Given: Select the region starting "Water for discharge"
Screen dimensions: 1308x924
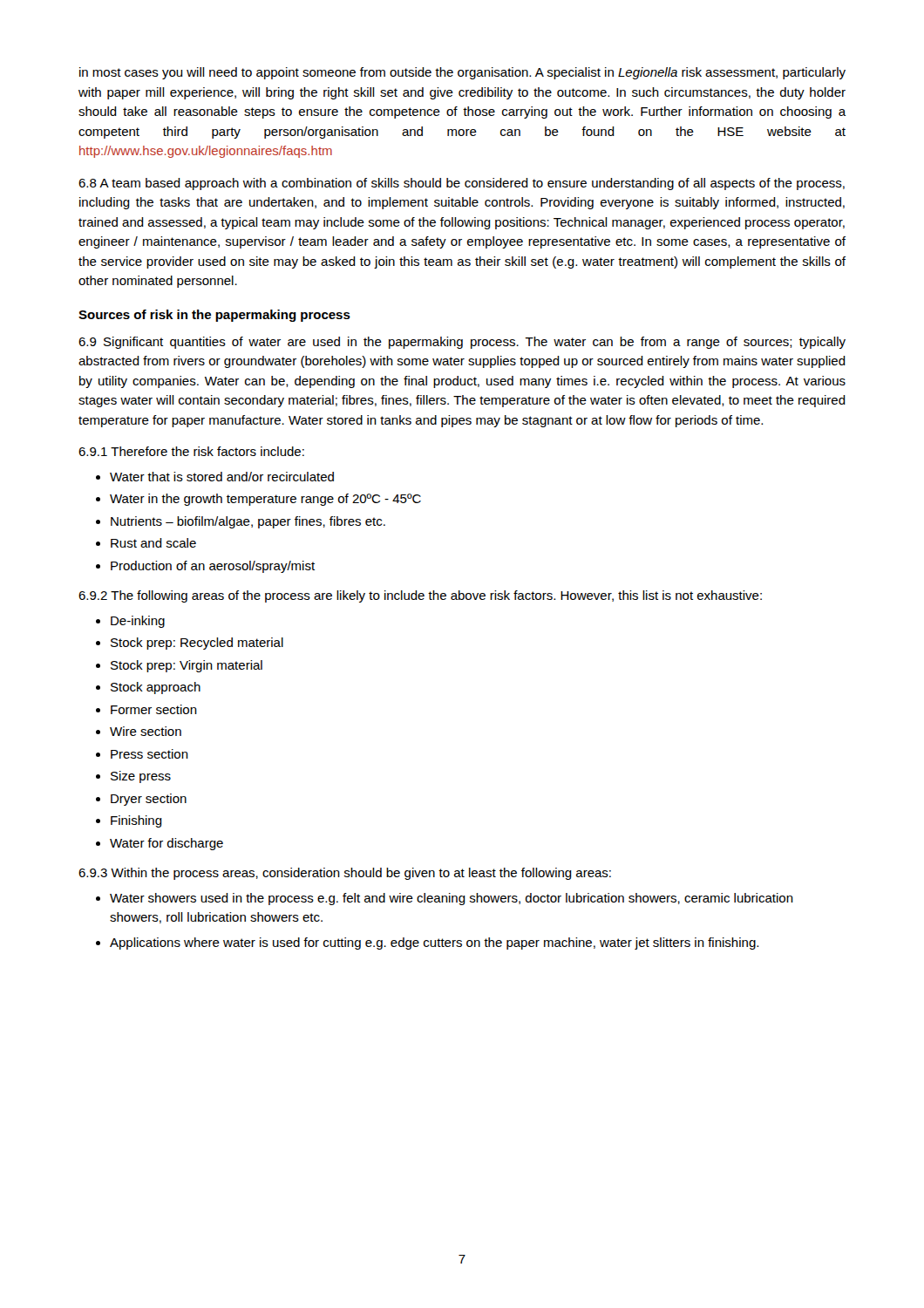Looking at the screenshot, I should (167, 842).
